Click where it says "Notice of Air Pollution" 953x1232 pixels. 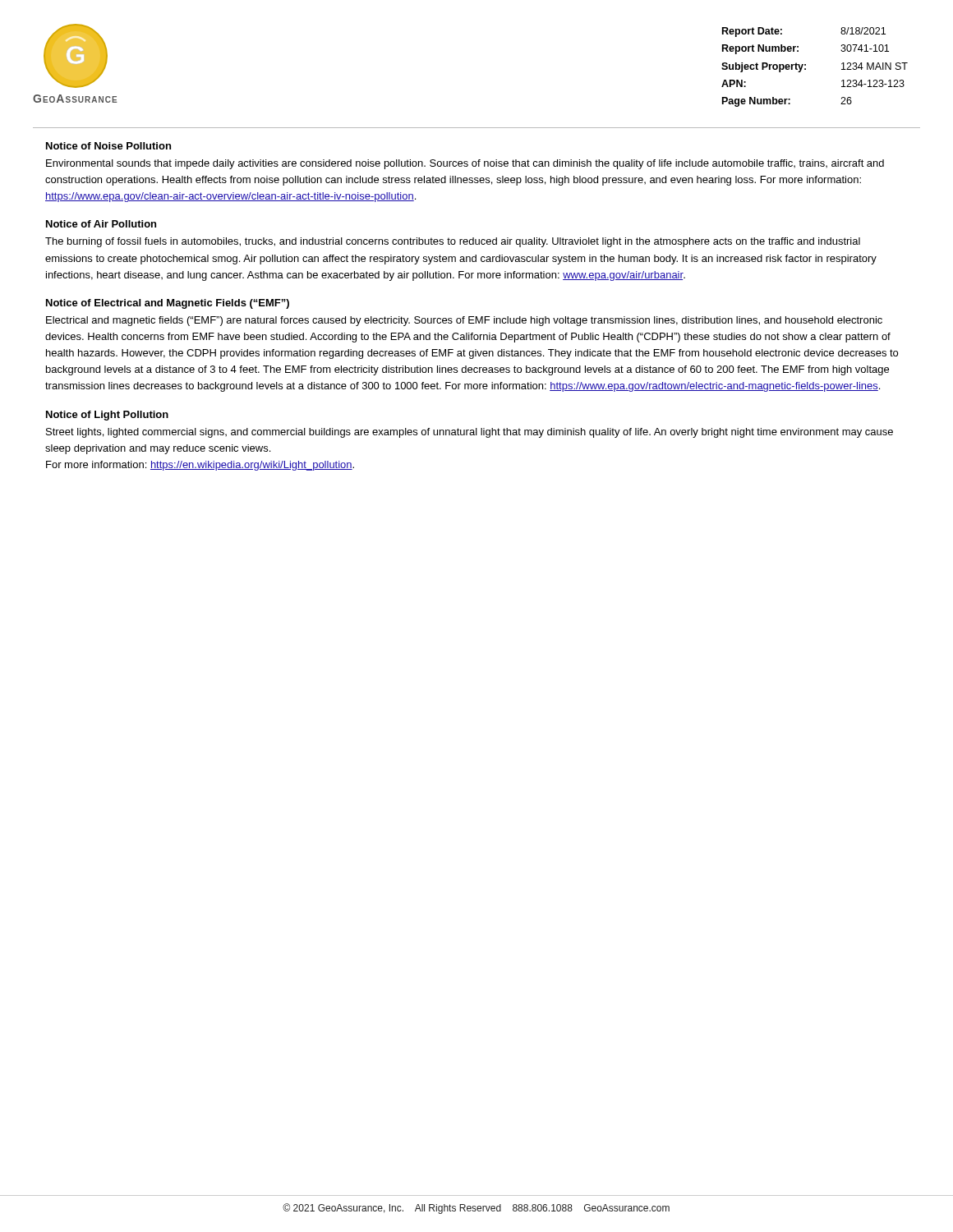[x=101, y=224]
